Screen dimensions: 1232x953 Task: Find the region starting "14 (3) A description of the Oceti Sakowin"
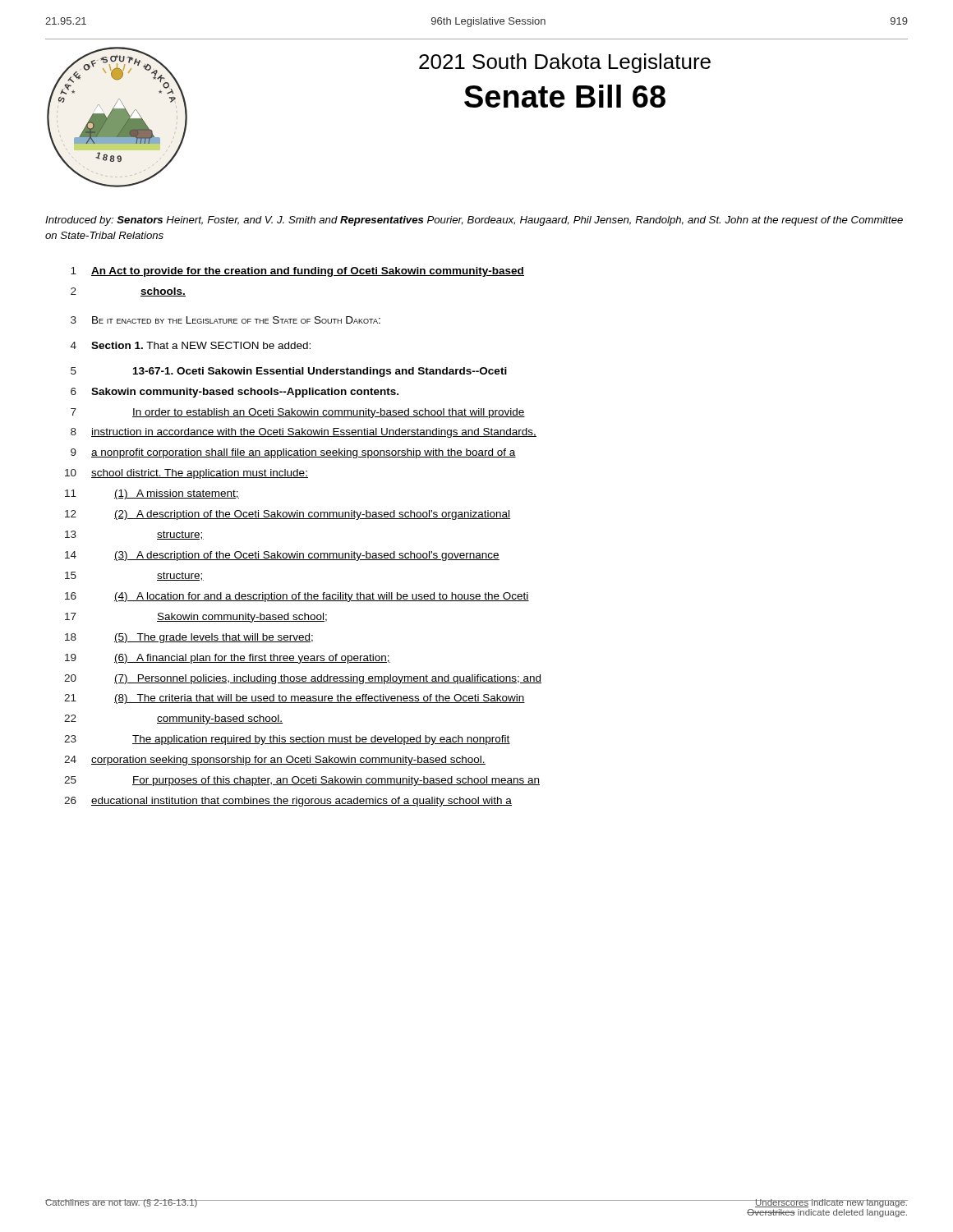(x=476, y=556)
